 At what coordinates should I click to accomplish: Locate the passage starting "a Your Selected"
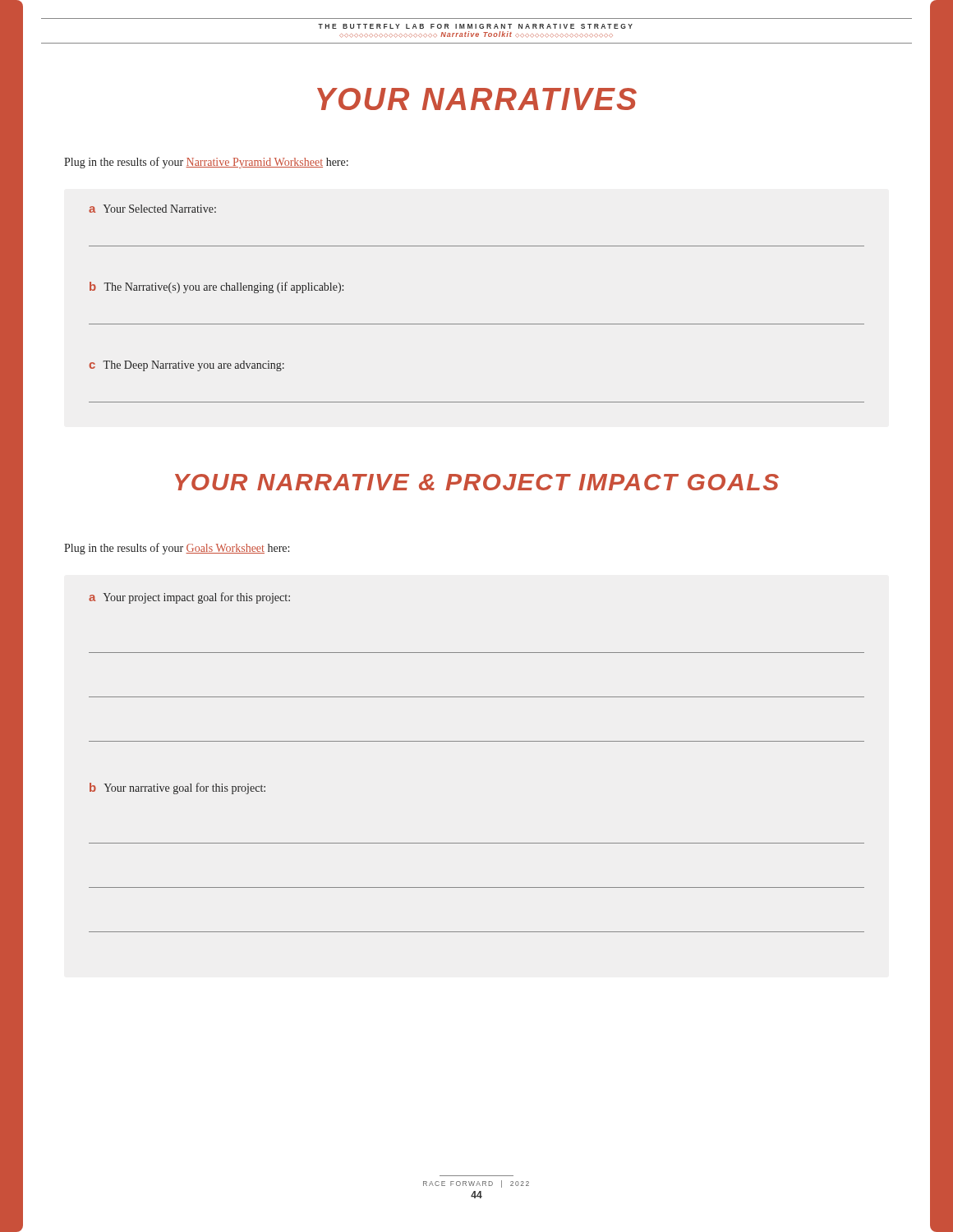pos(152,209)
